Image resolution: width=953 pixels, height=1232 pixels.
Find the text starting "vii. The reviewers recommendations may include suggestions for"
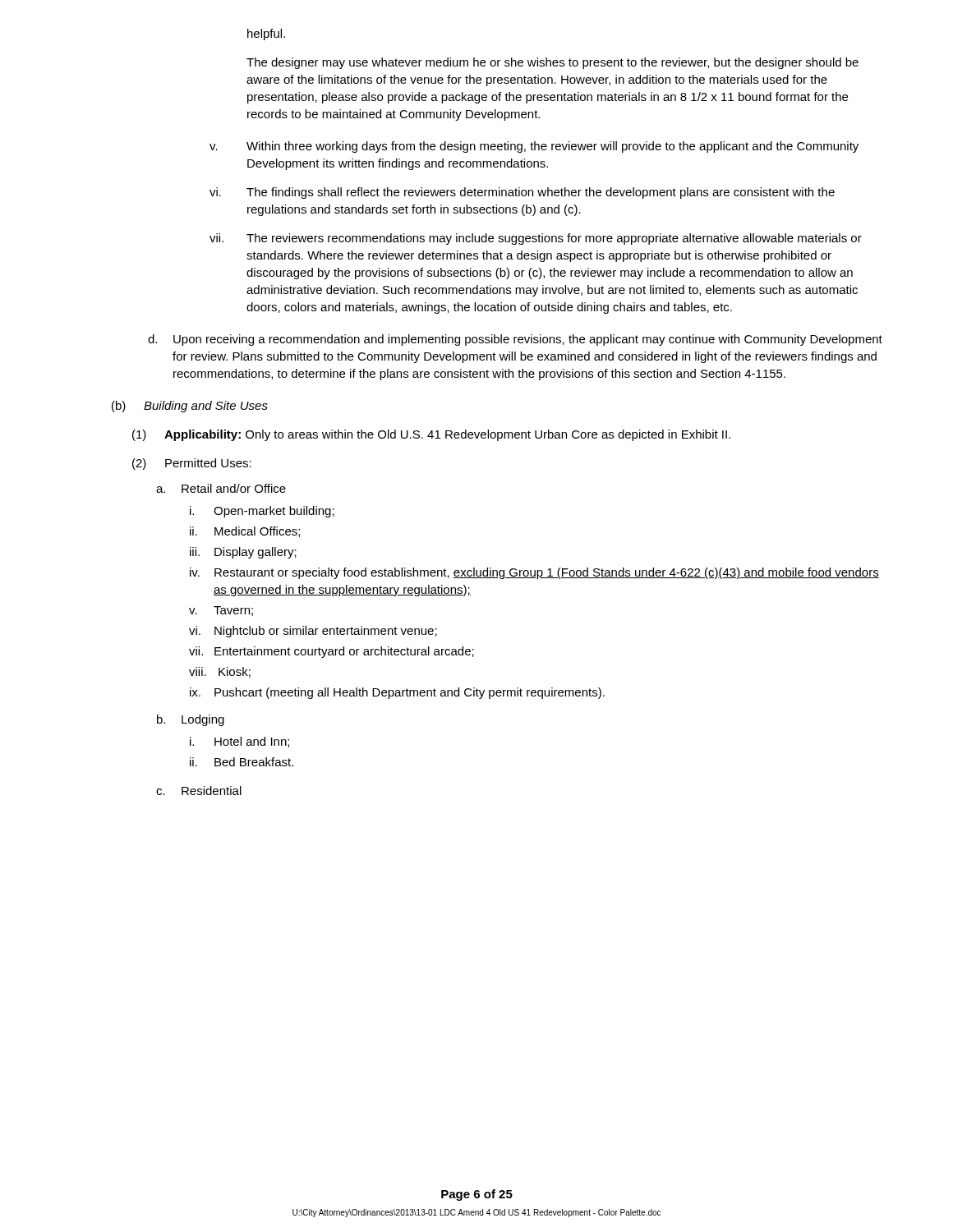tap(548, 272)
